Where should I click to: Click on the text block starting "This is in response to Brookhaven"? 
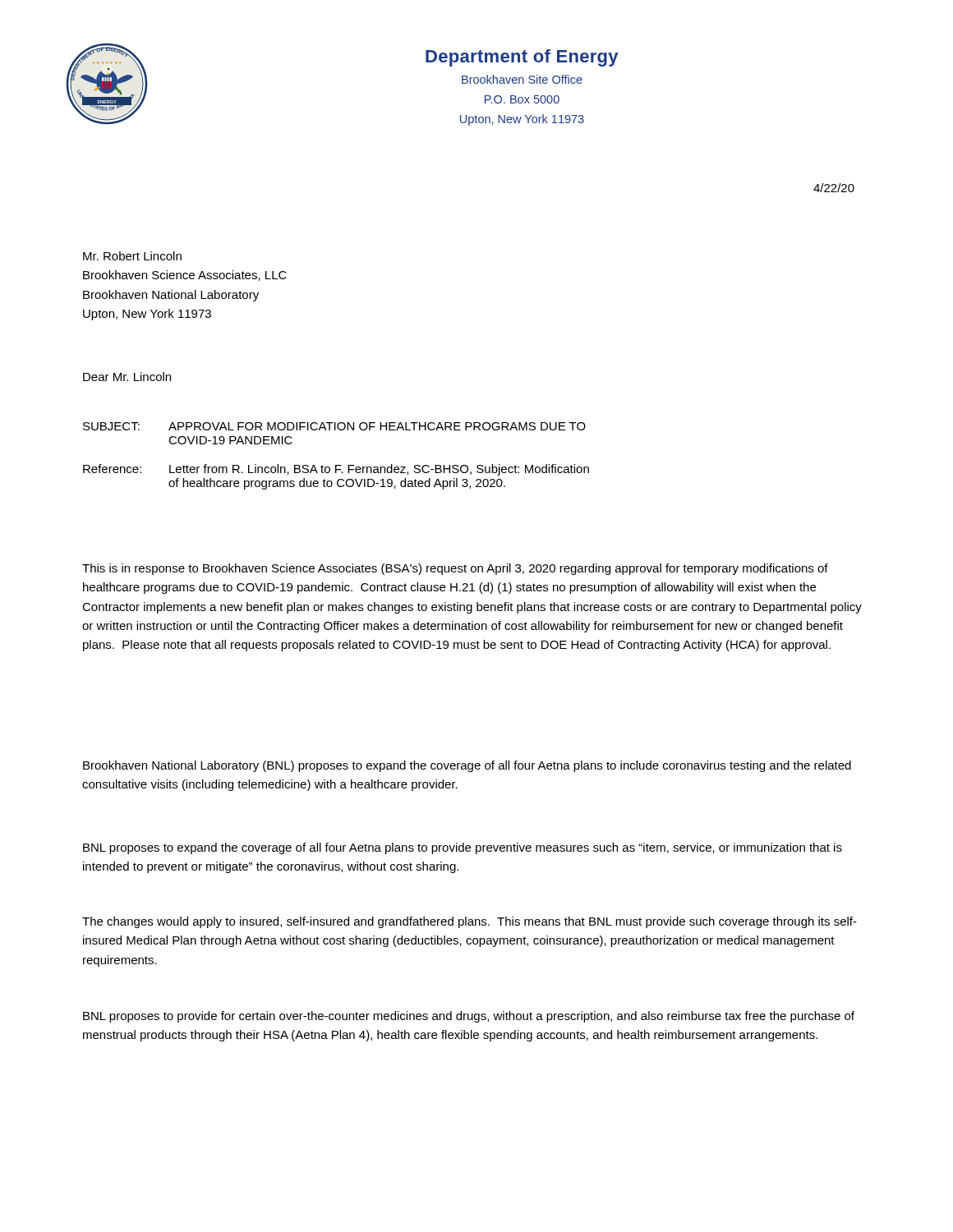472,606
